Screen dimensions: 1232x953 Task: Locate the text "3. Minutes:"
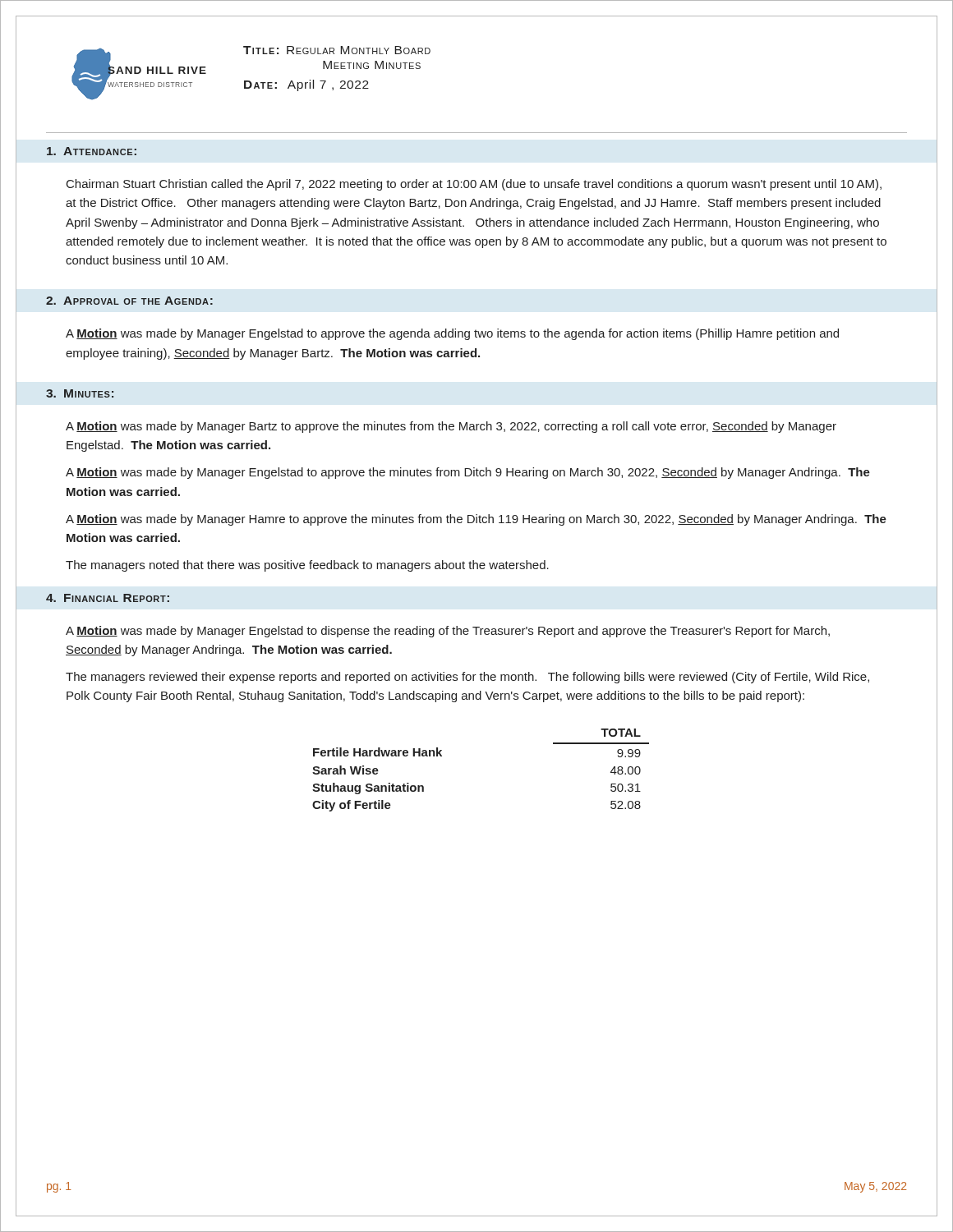(x=81, y=393)
